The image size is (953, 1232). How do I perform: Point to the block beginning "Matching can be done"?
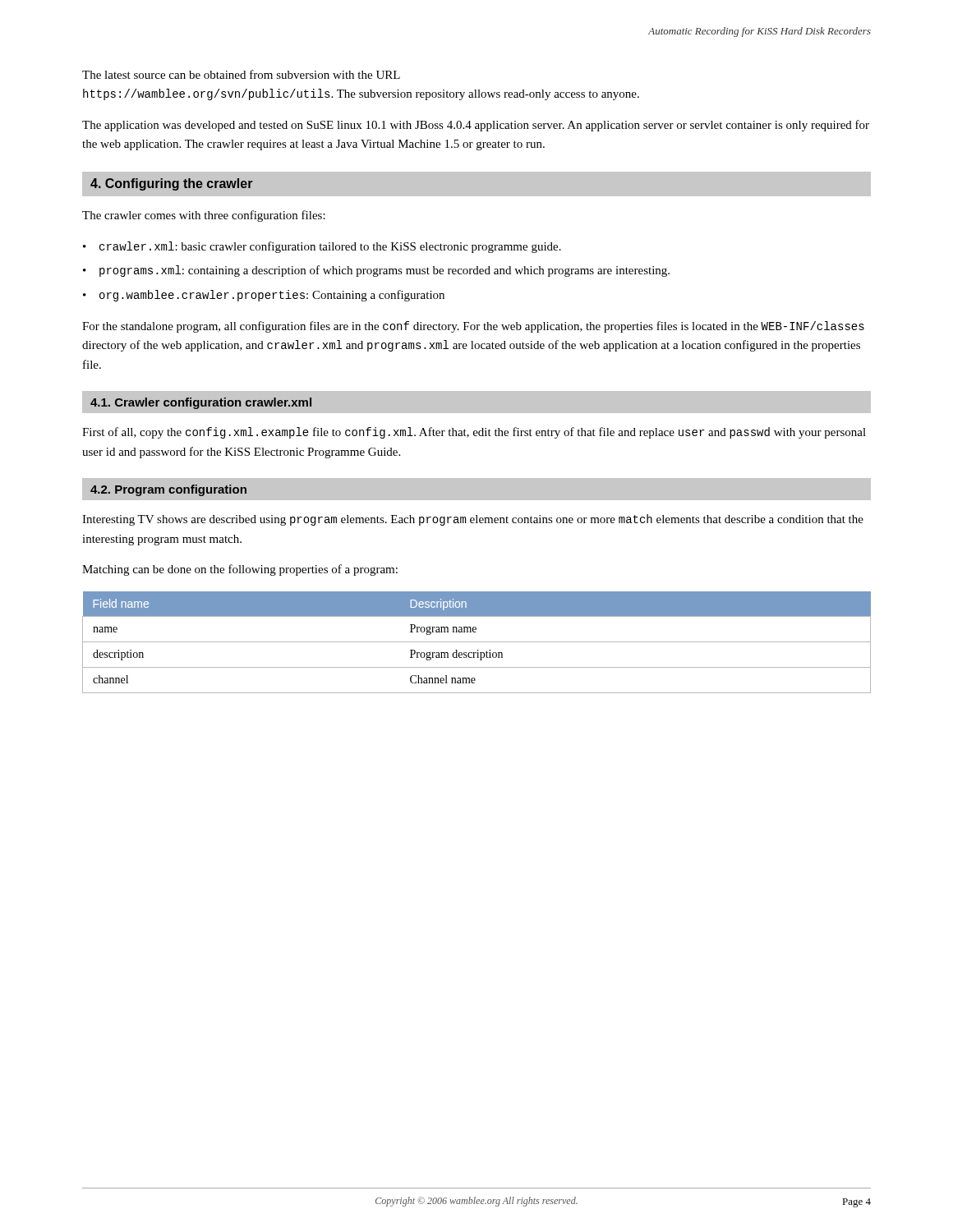(240, 570)
